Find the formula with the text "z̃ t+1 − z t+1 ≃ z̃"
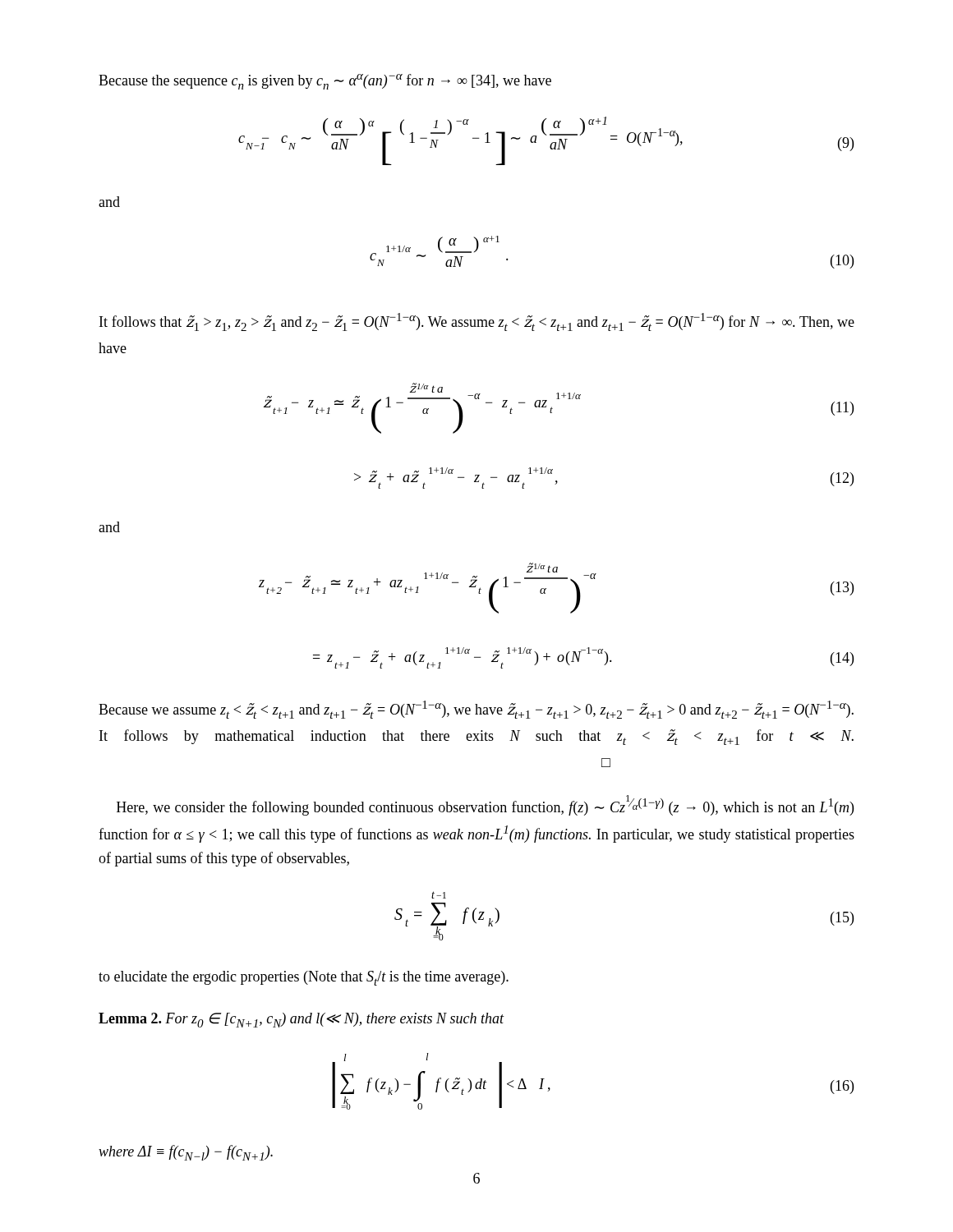This screenshot has width=953, height=1232. [476, 408]
